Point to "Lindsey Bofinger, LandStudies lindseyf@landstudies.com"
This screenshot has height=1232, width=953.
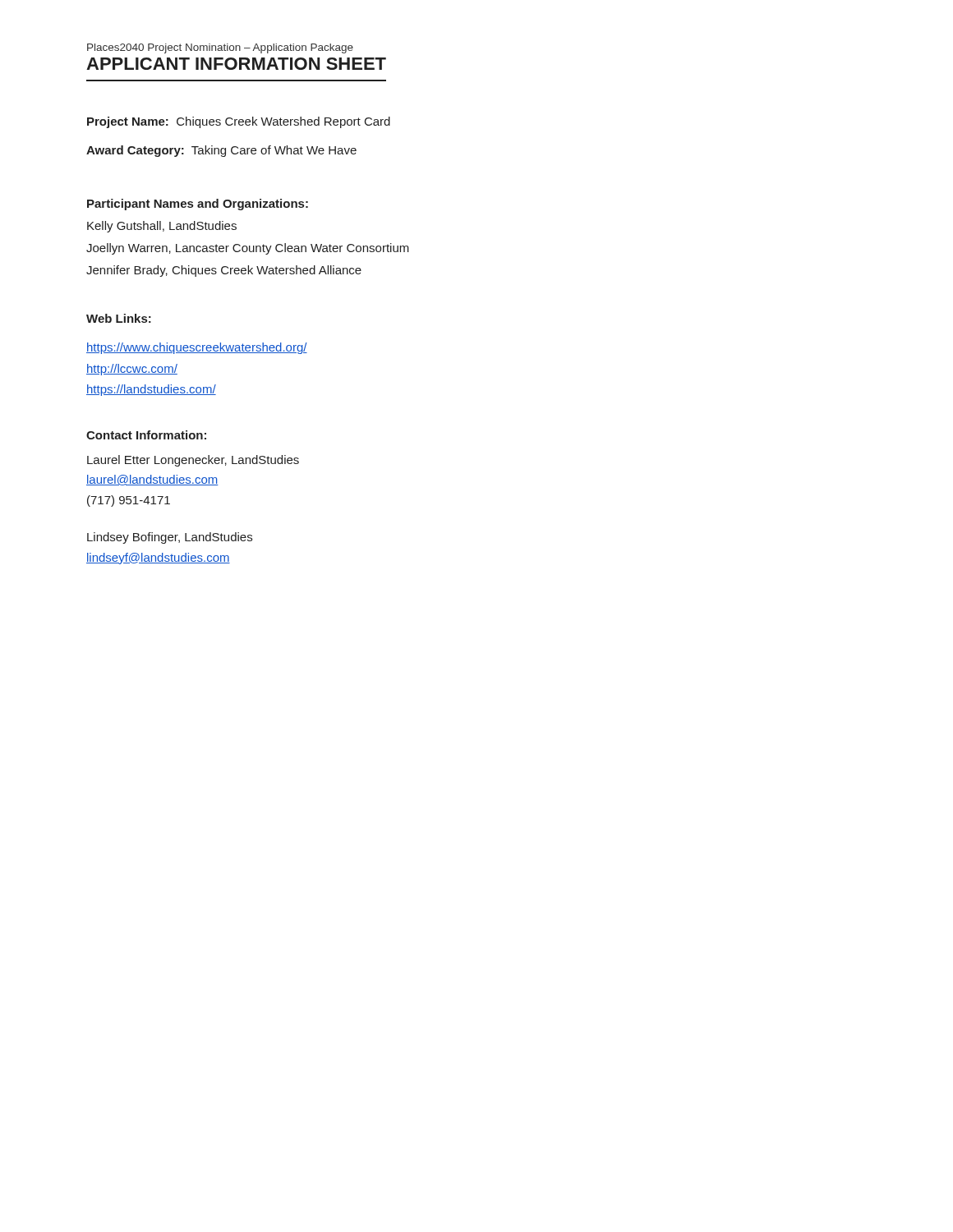tap(169, 547)
